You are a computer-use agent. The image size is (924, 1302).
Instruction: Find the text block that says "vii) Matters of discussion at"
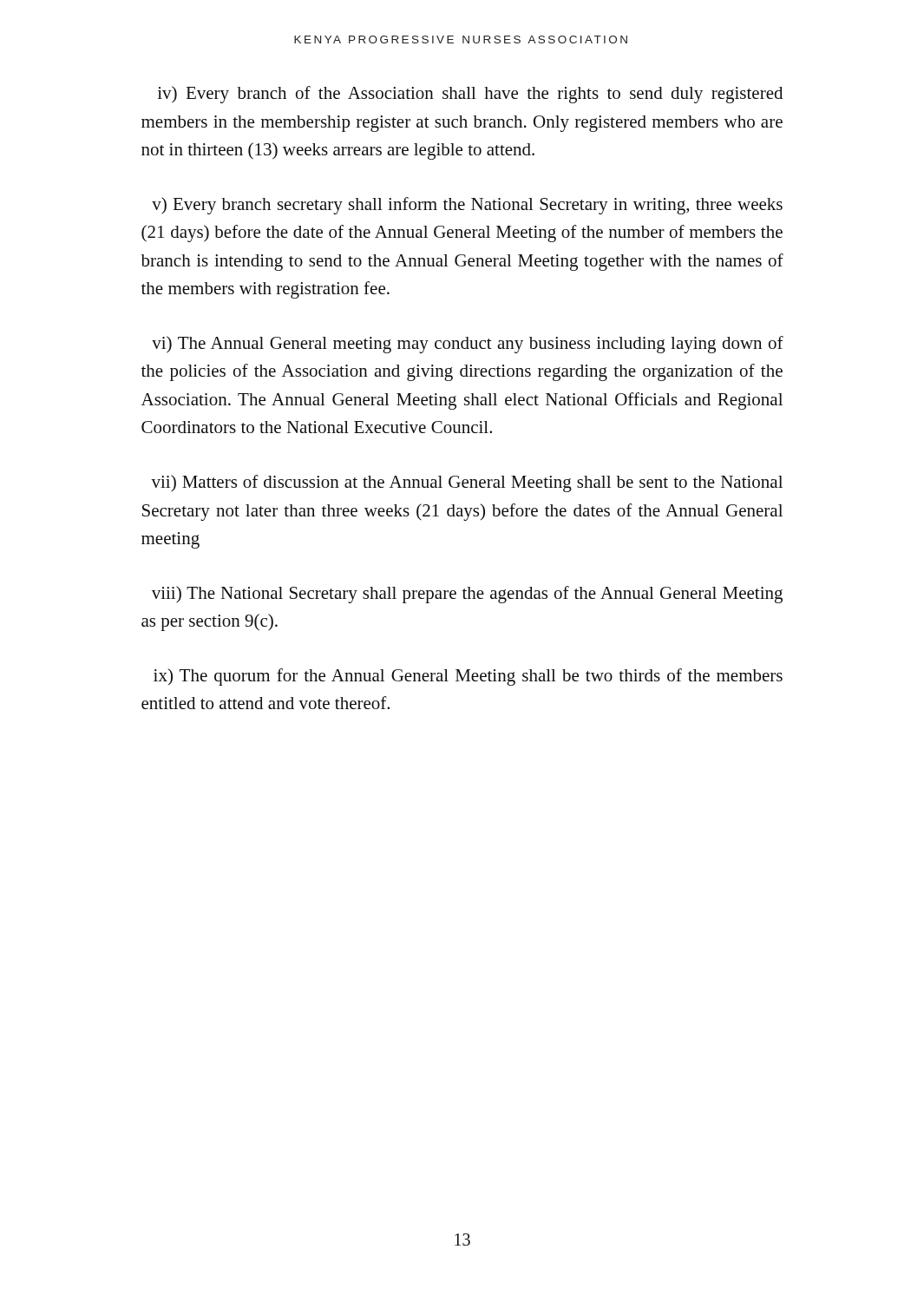point(462,510)
